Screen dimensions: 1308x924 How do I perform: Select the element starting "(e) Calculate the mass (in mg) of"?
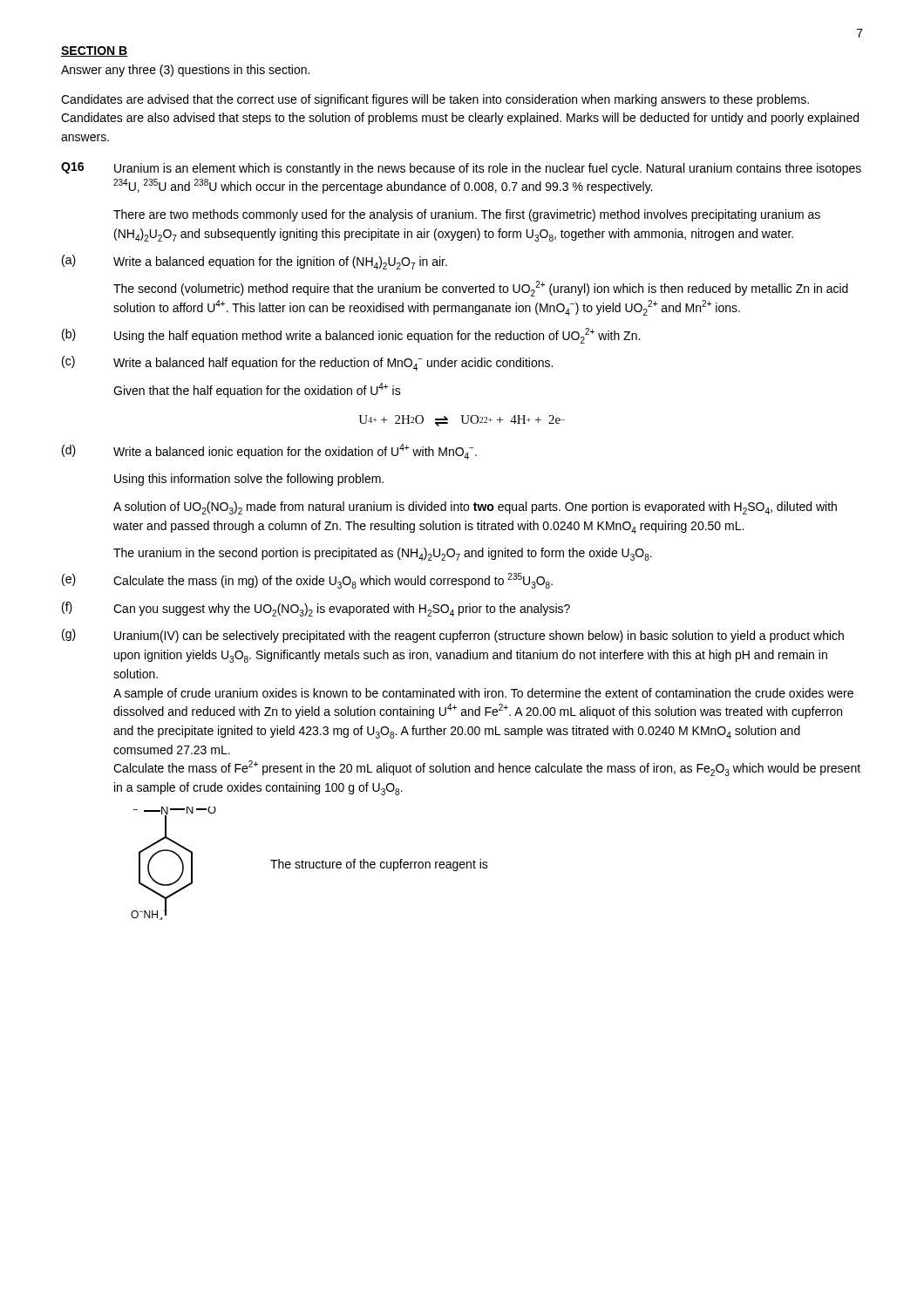[462, 582]
